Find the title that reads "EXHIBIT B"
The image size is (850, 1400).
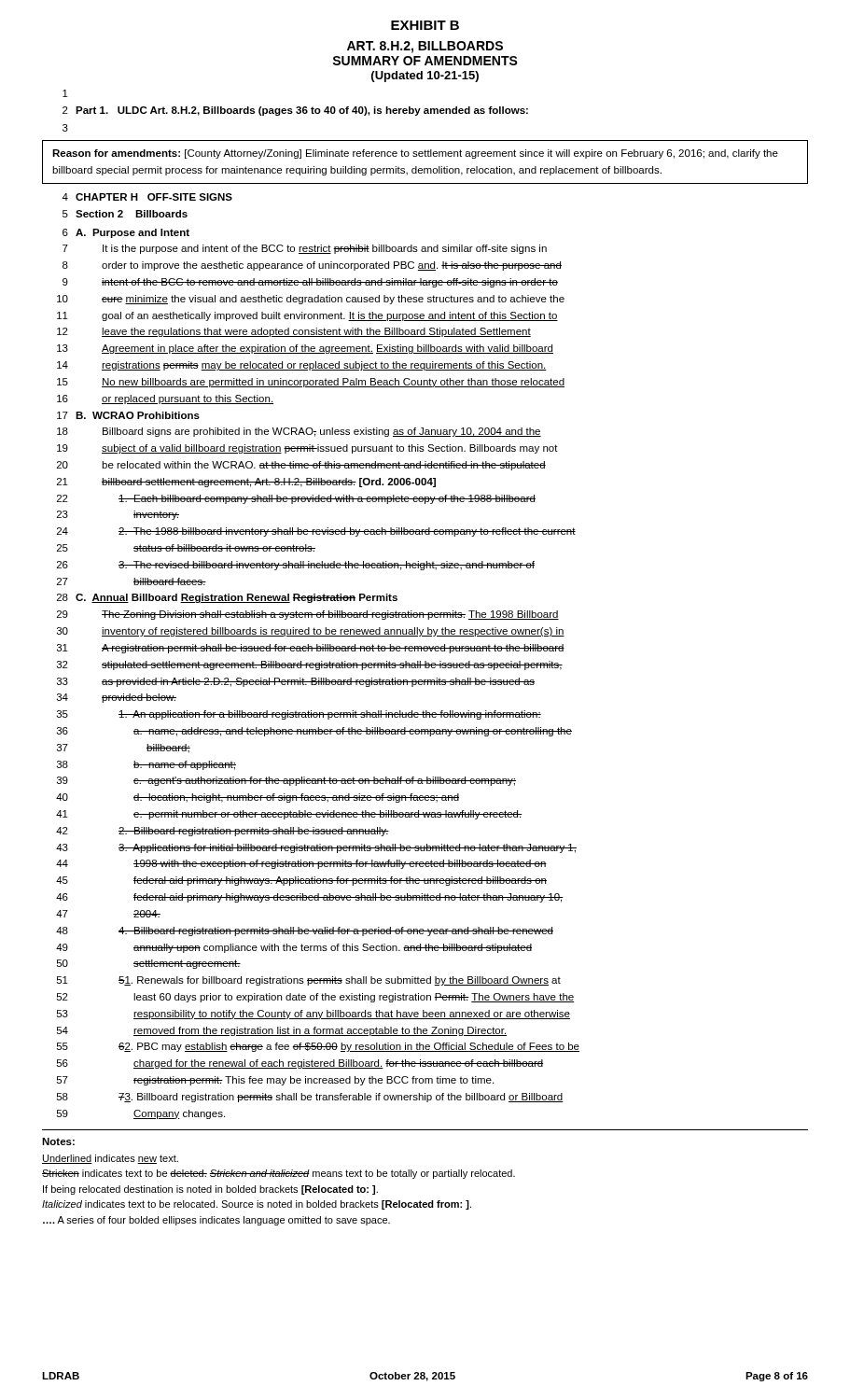[x=425, y=25]
